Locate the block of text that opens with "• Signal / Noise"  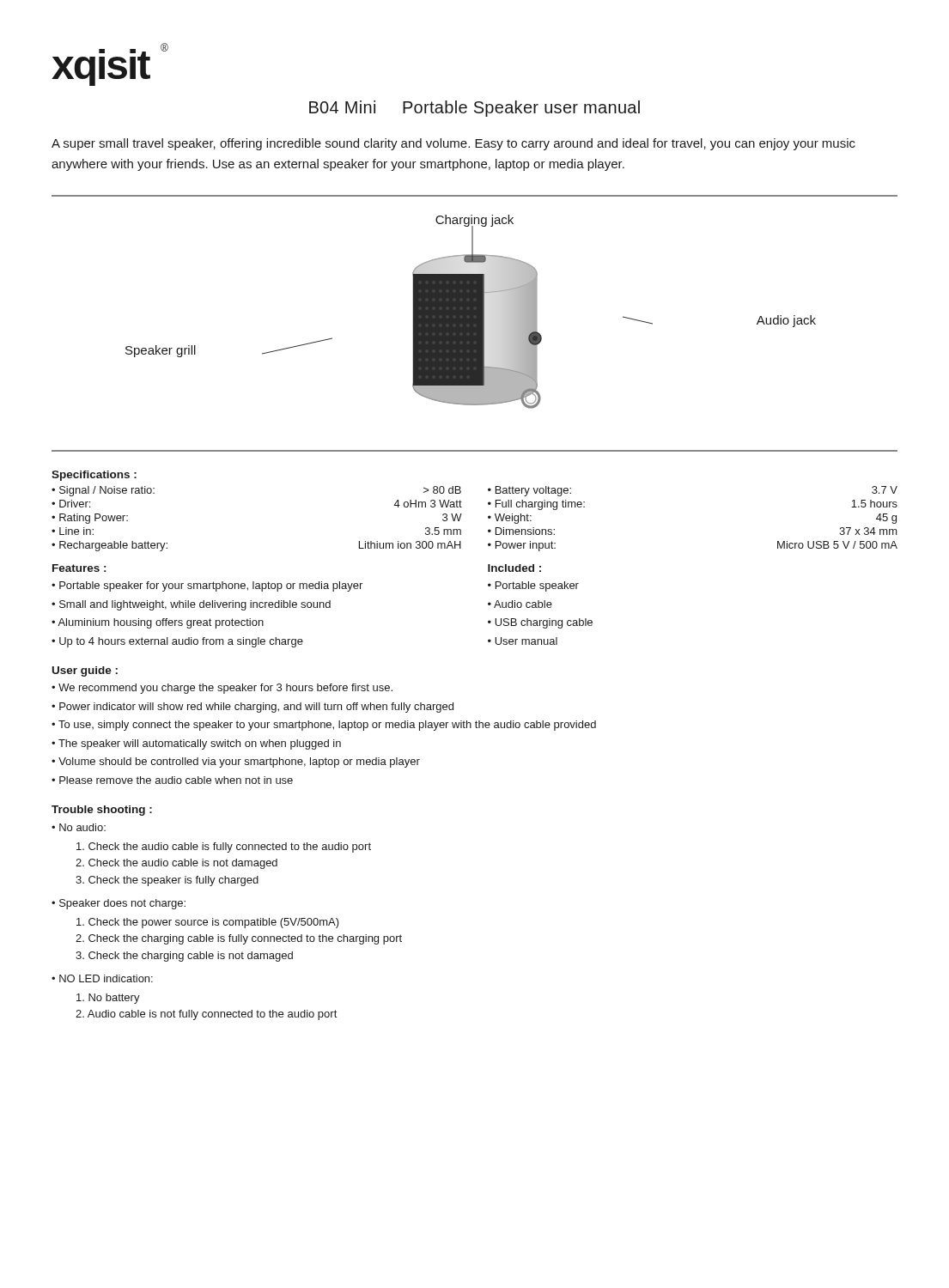click(103, 491)
